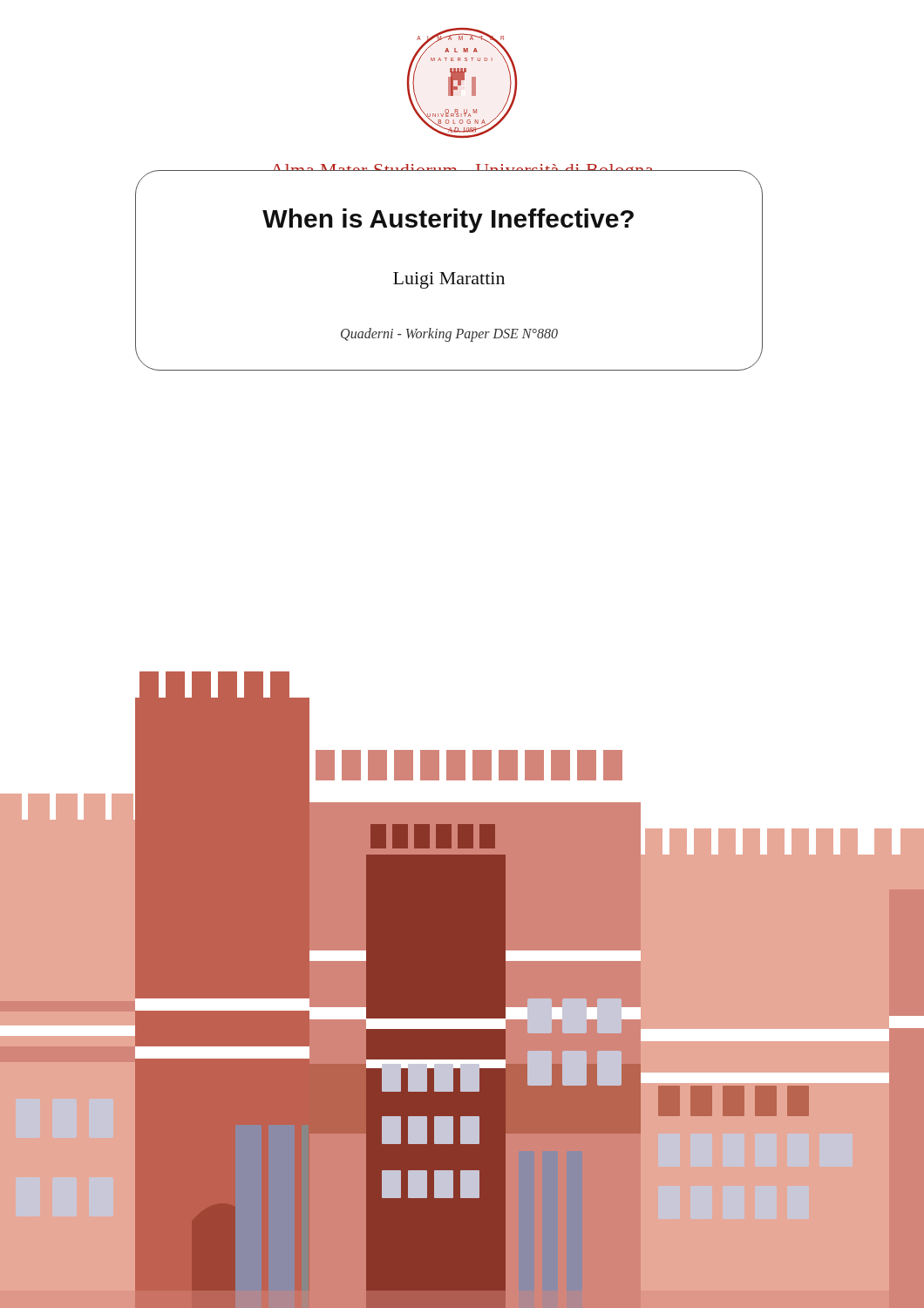Select the text starting "Alma Mater Studiorum - Università di"
Viewport: 924px width, 1308px height.
coord(462,180)
